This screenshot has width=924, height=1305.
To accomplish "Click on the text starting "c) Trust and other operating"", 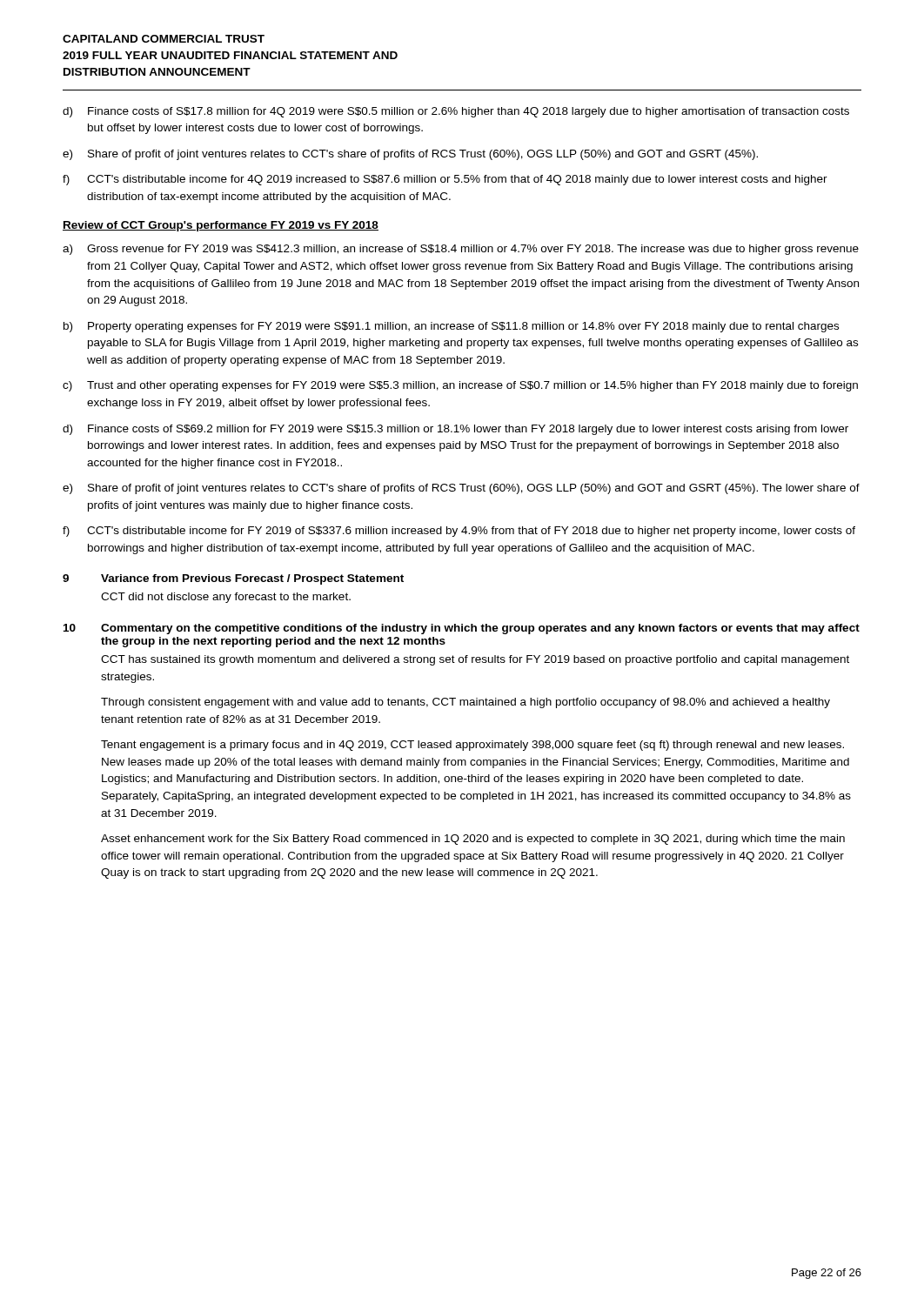I will tap(462, 394).
